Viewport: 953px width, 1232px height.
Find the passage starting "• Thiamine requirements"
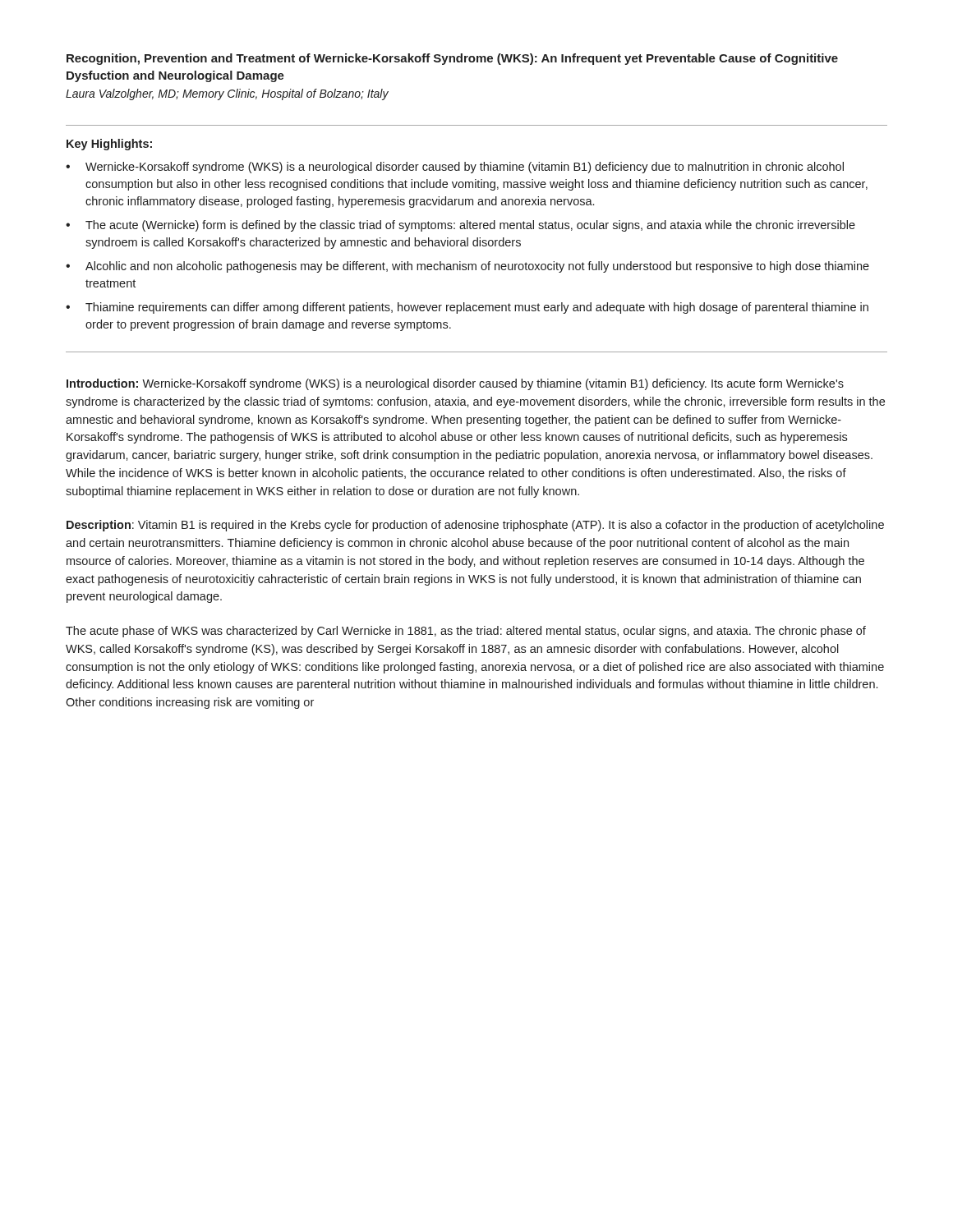click(476, 316)
